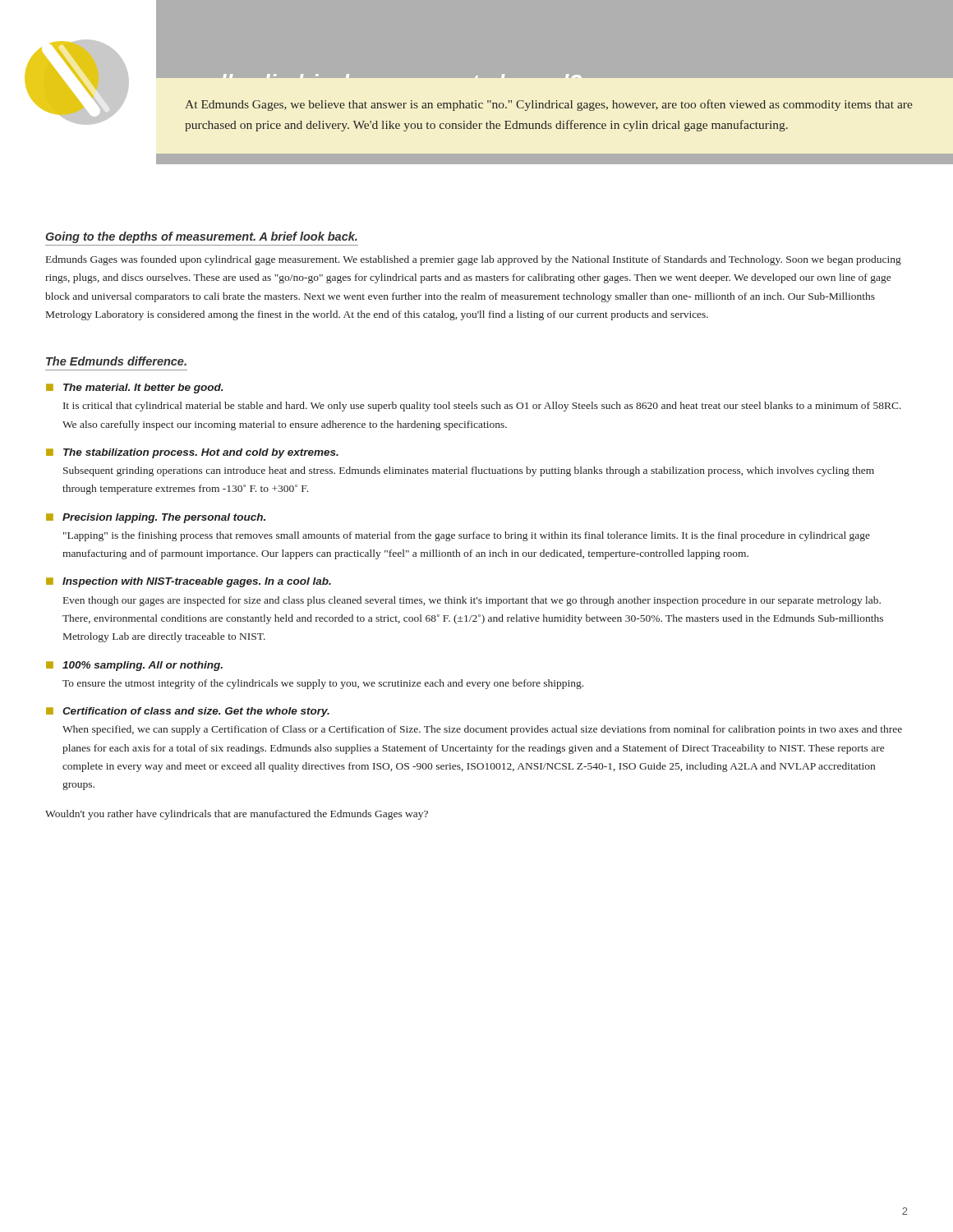Point to the text starting "Going to the depths of measurement."
The width and height of the screenshot is (953, 1232).
[202, 238]
